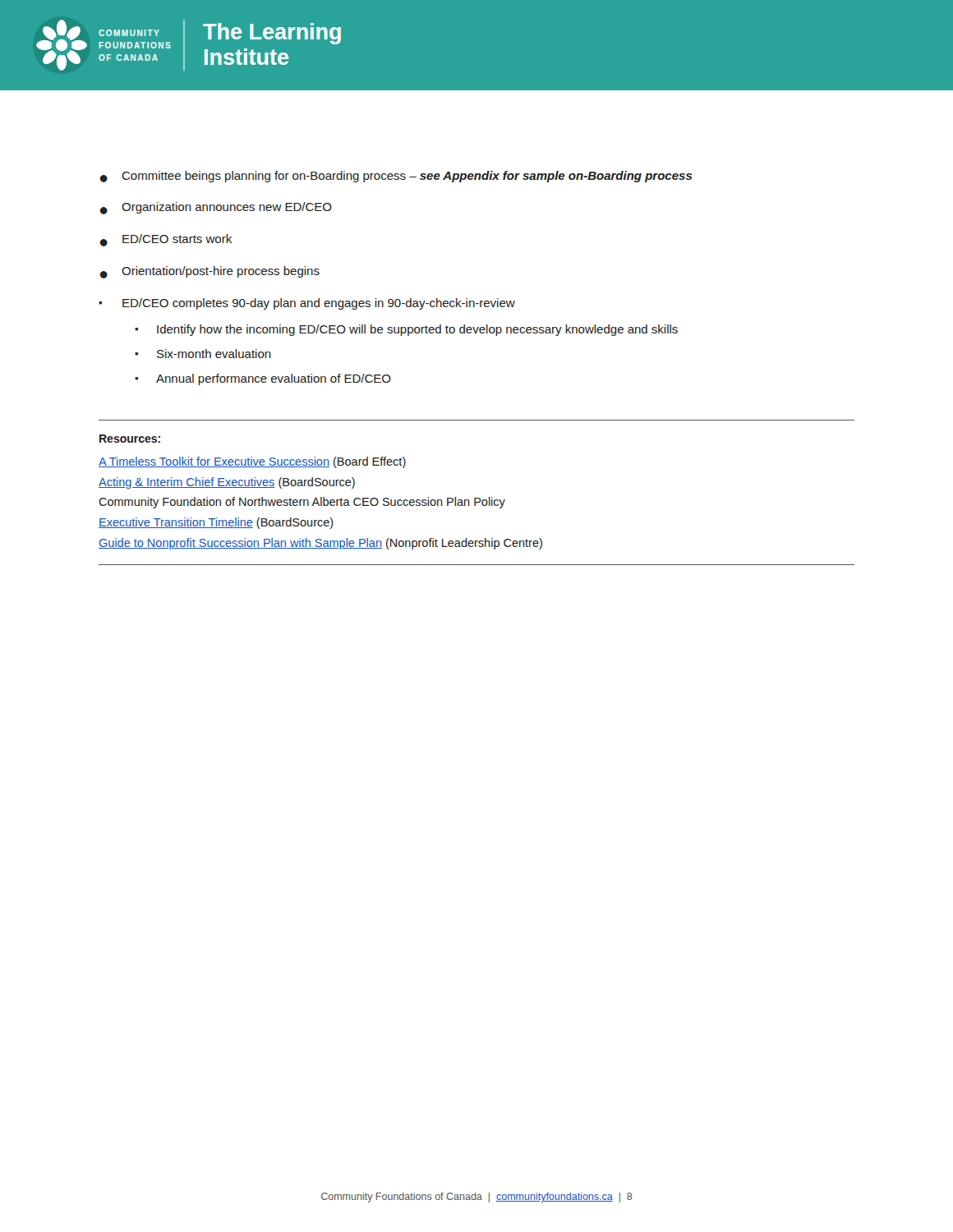Find the region starting "▪ Identify how the incoming ED/CEO"
This screenshot has width=953, height=1232.
point(406,329)
